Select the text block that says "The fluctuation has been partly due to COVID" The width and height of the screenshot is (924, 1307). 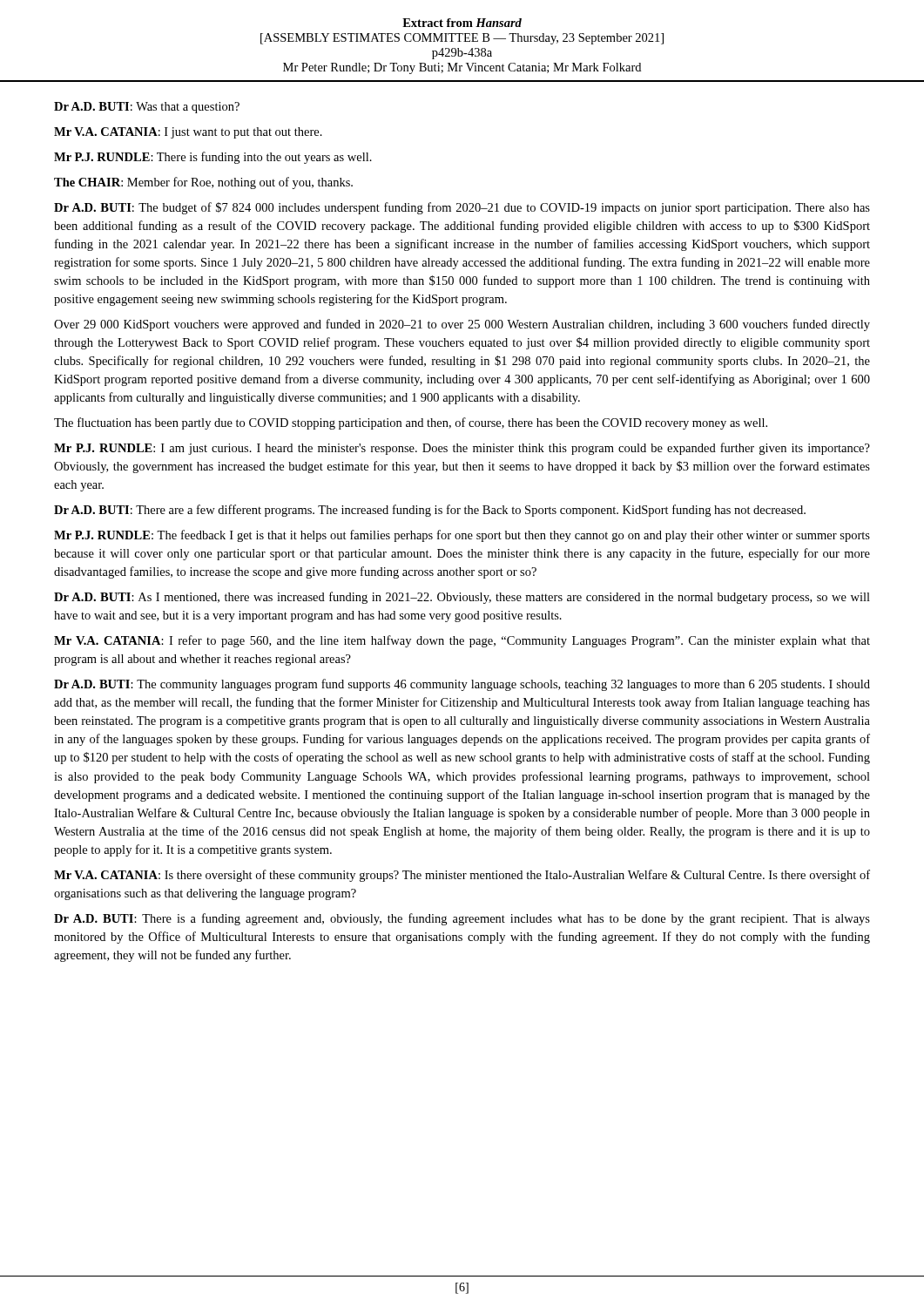click(x=411, y=423)
